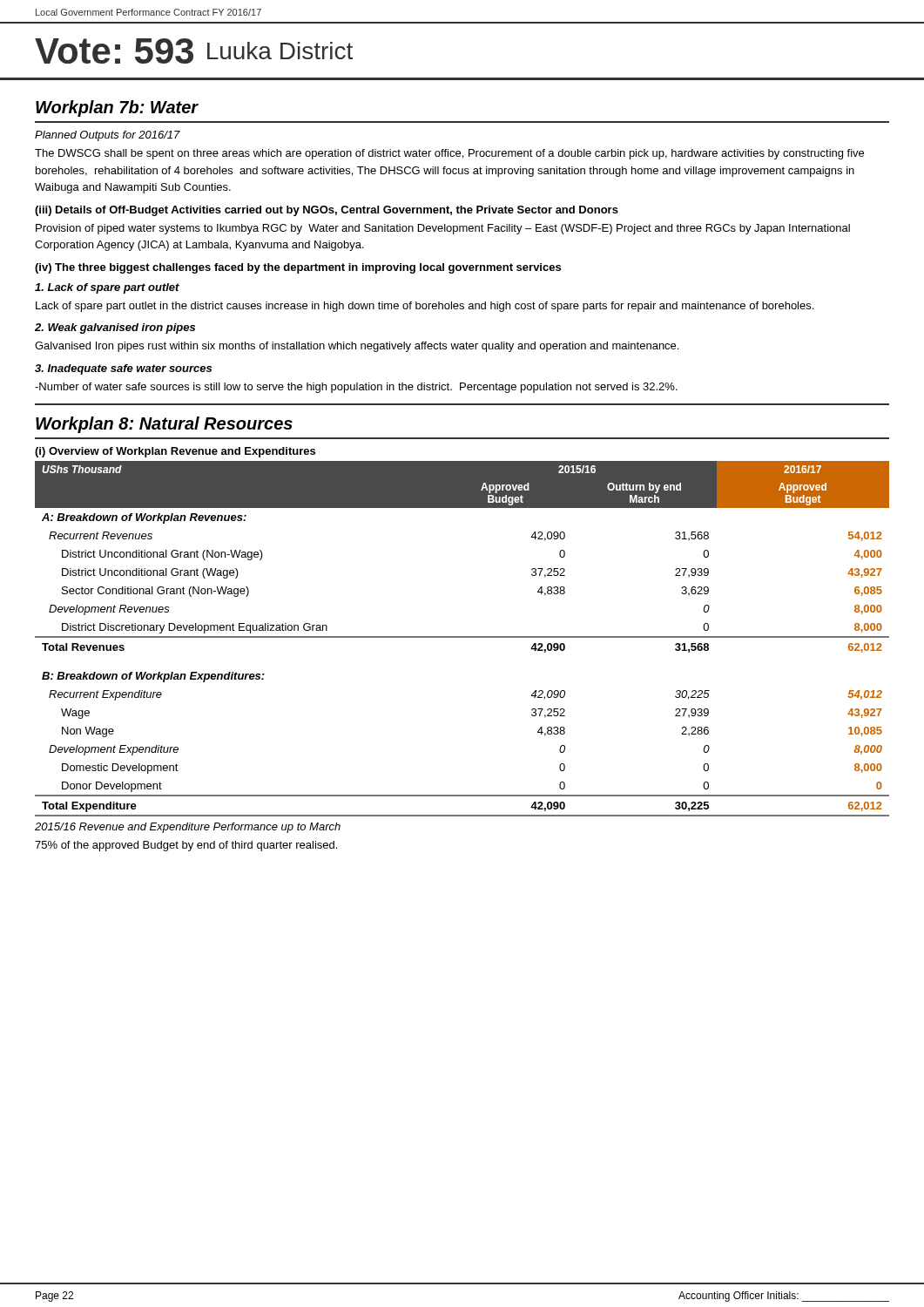Click where it says "Planned Outputs for 2016/17"

107,135
